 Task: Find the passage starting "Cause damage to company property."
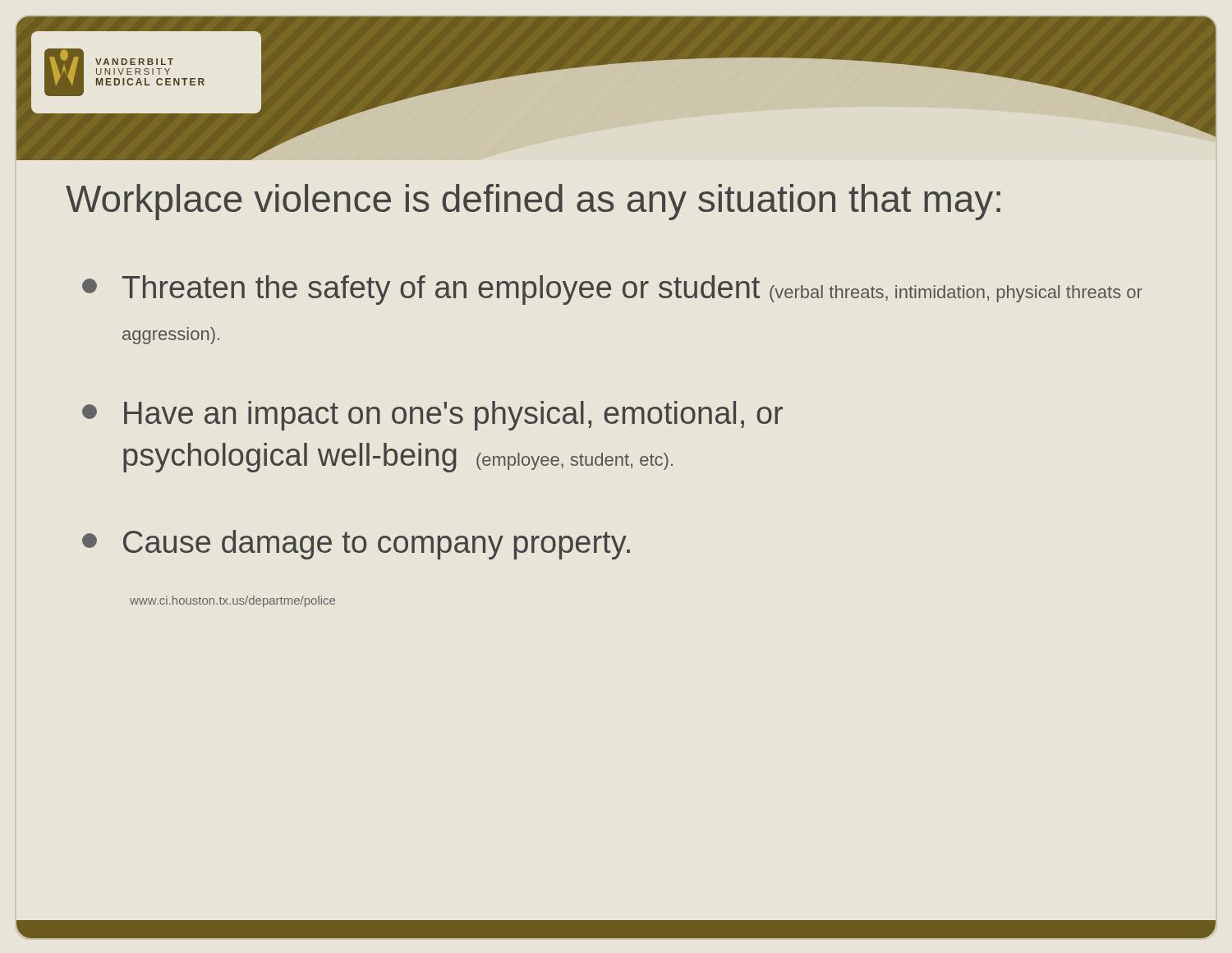(x=357, y=543)
